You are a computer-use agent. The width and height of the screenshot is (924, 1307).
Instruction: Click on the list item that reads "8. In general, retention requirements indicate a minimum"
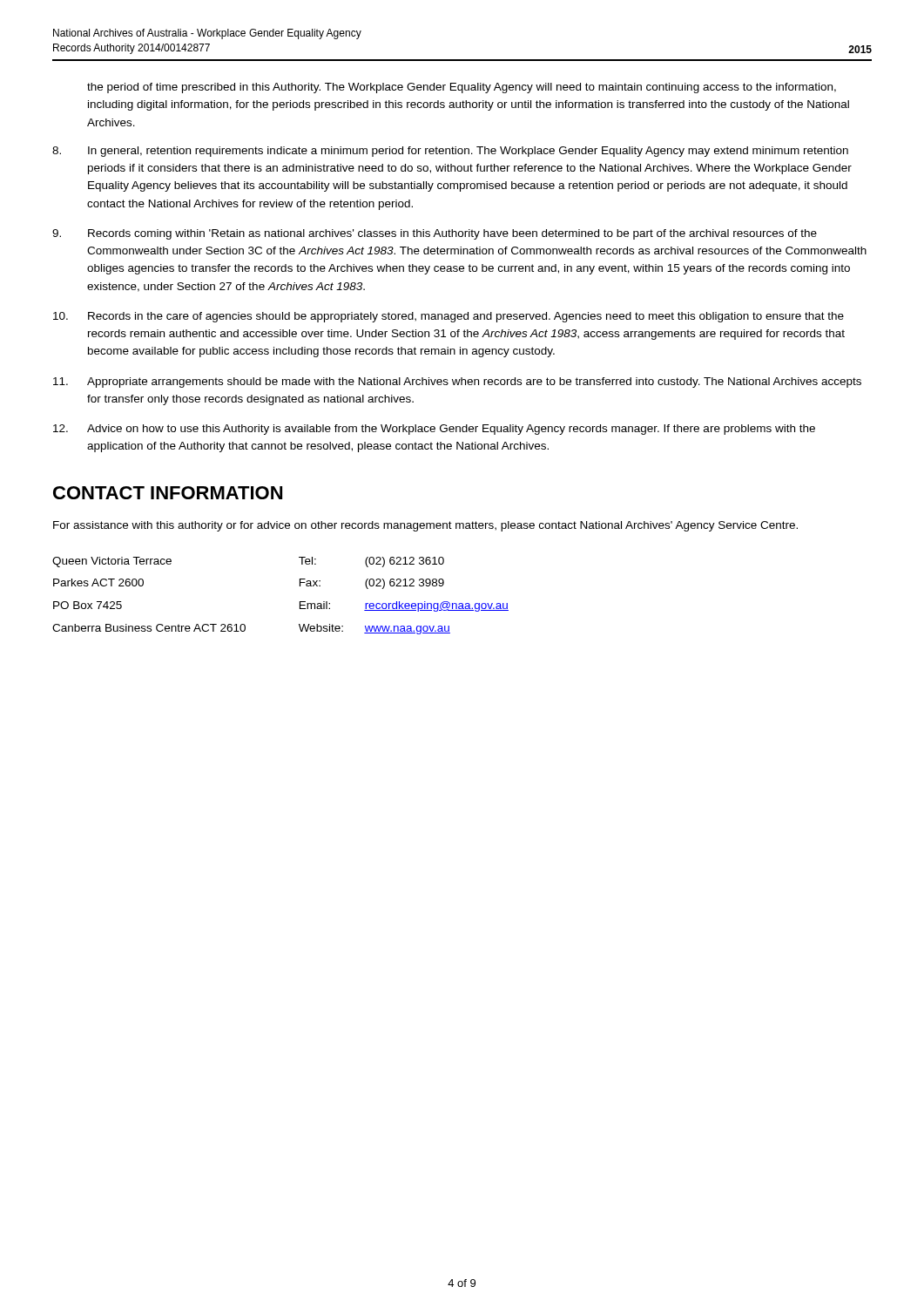click(462, 177)
